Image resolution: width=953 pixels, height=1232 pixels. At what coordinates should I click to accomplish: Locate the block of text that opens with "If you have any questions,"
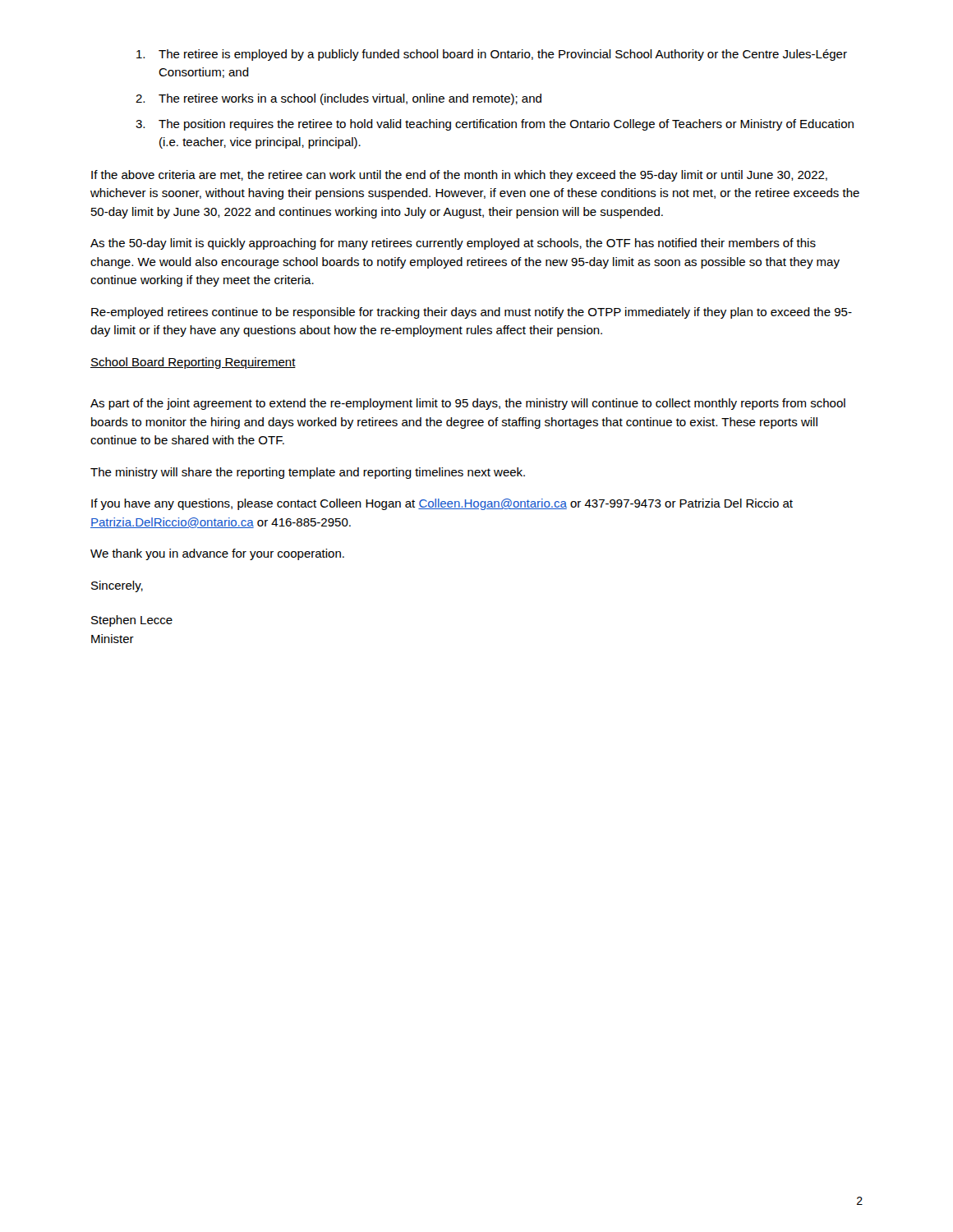click(442, 513)
